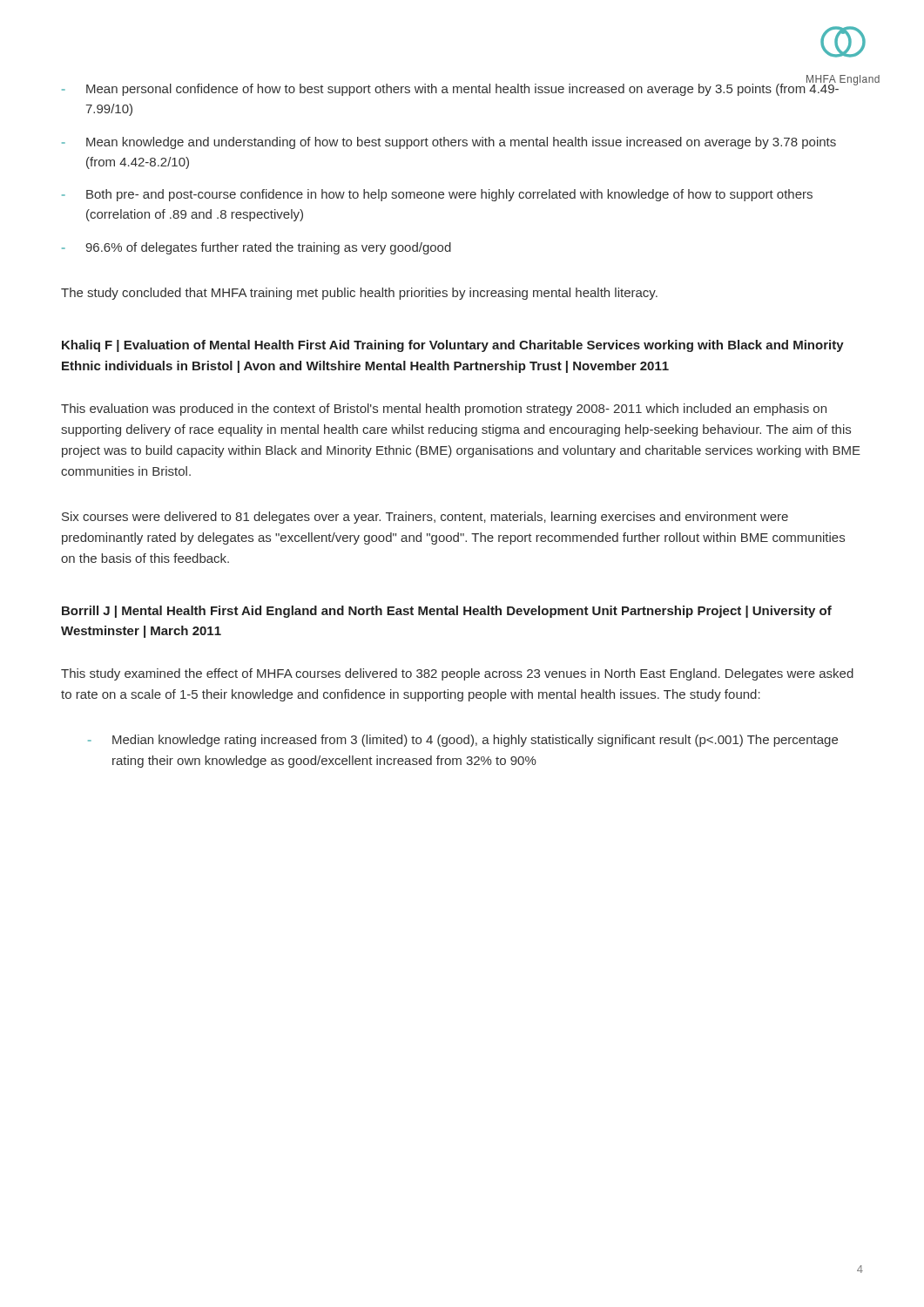Locate the block of text that opens with "- Mean personal confidence of how to"

[x=462, y=99]
